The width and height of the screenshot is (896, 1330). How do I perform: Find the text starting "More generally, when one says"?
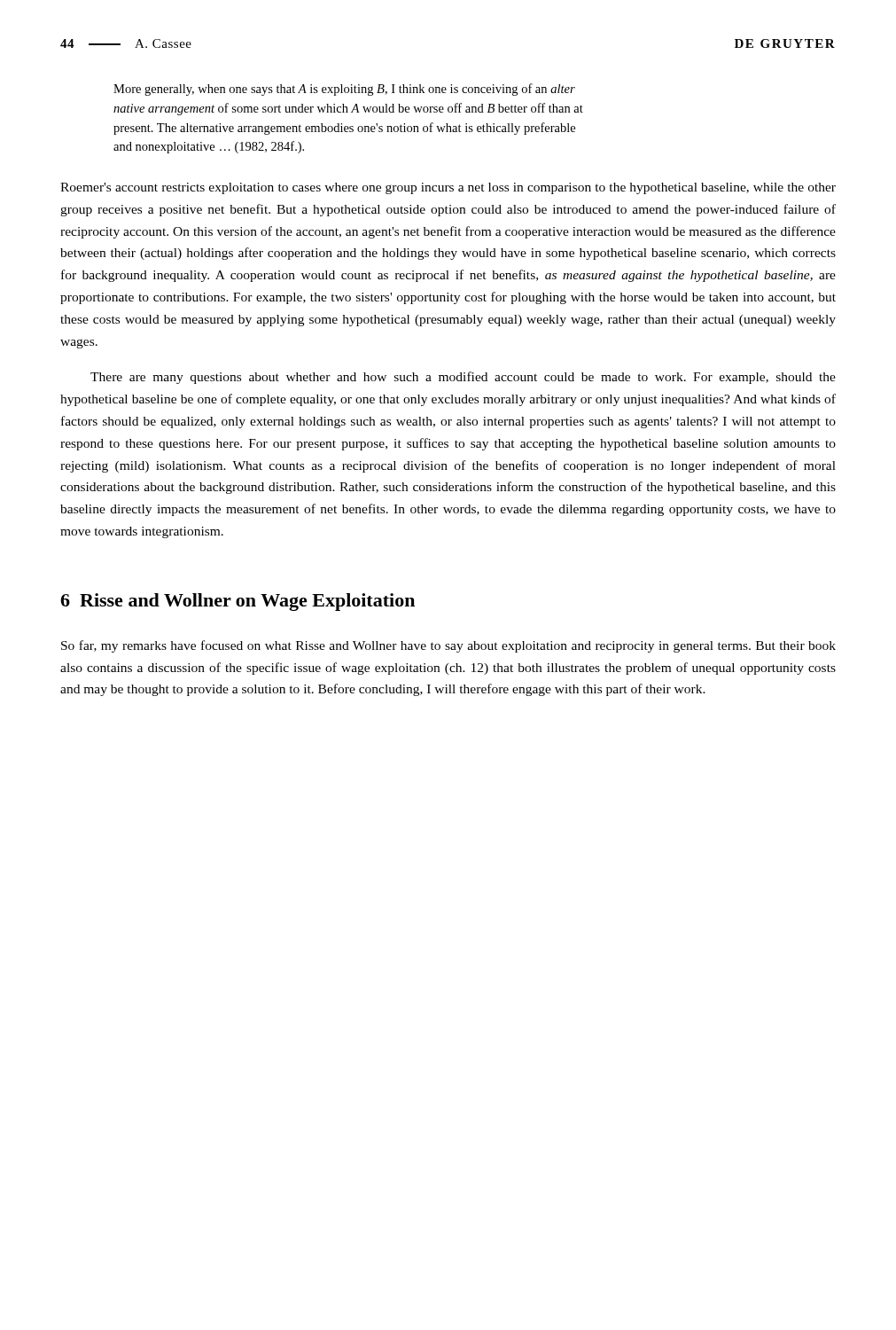pos(348,118)
